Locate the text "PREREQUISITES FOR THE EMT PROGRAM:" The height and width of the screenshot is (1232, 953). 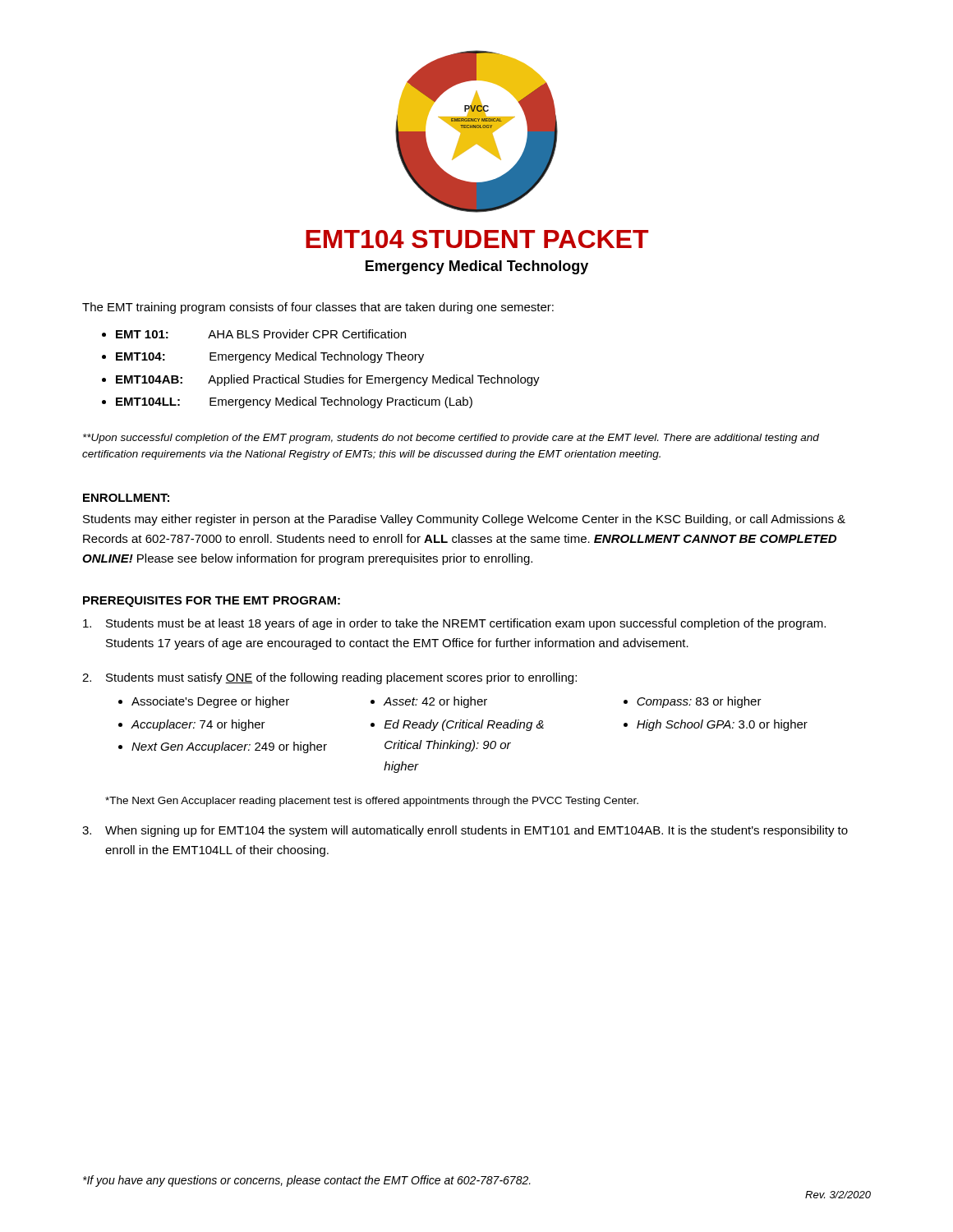[212, 600]
